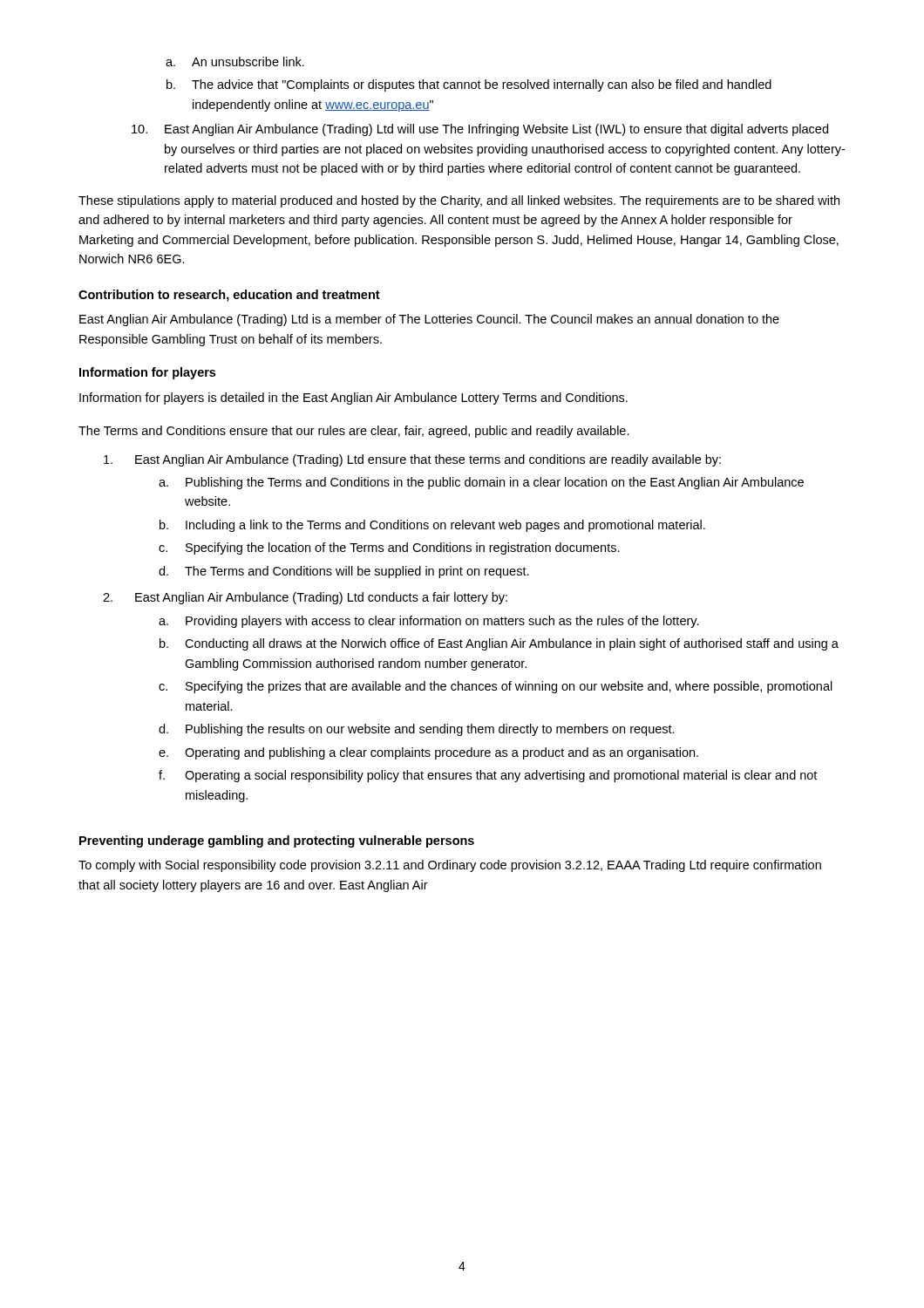The image size is (924, 1308).
Task: Click on the passage starting "d. Publishing the"
Action: tap(417, 729)
